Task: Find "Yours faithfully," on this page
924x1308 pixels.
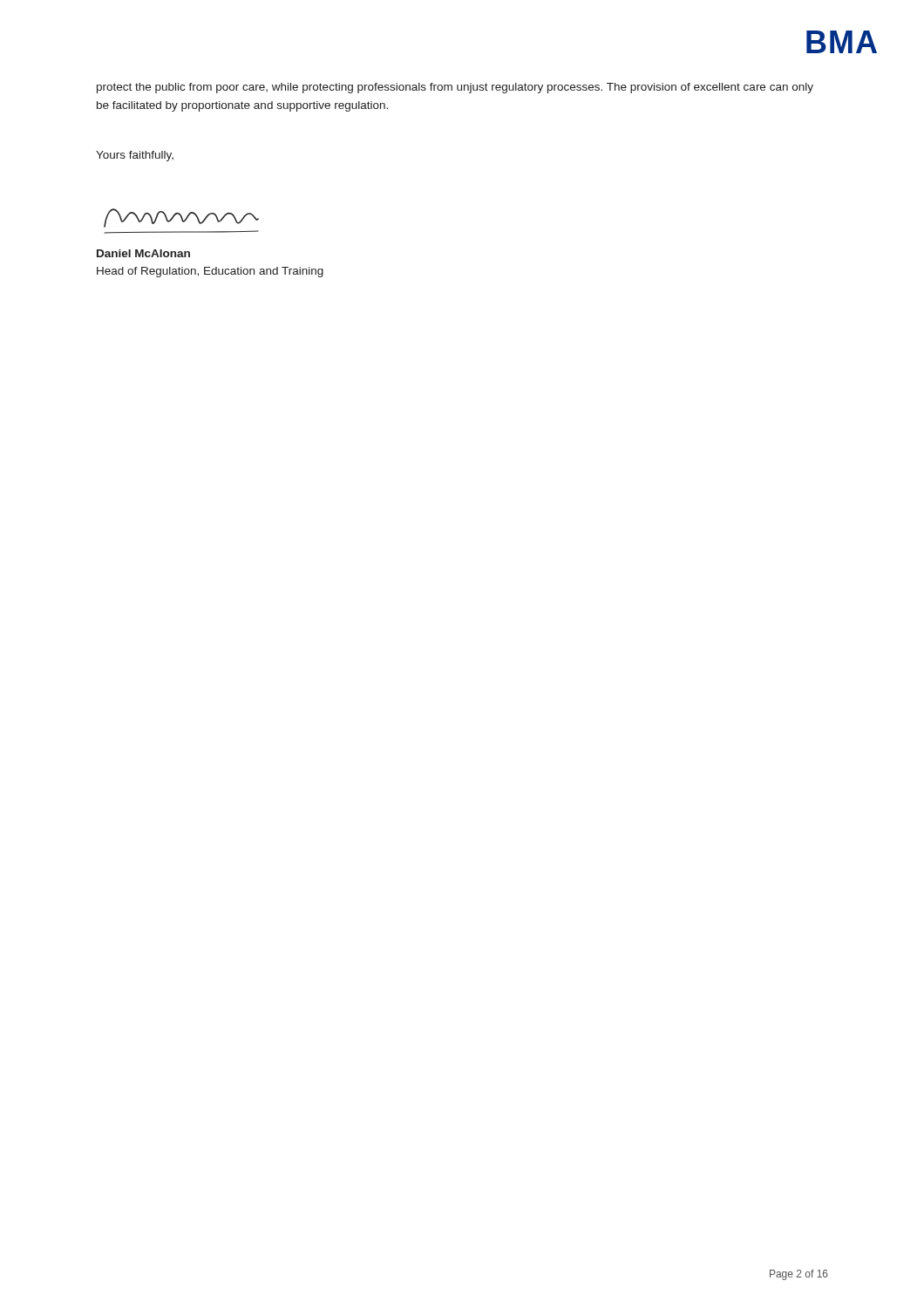Action: click(x=135, y=155)
